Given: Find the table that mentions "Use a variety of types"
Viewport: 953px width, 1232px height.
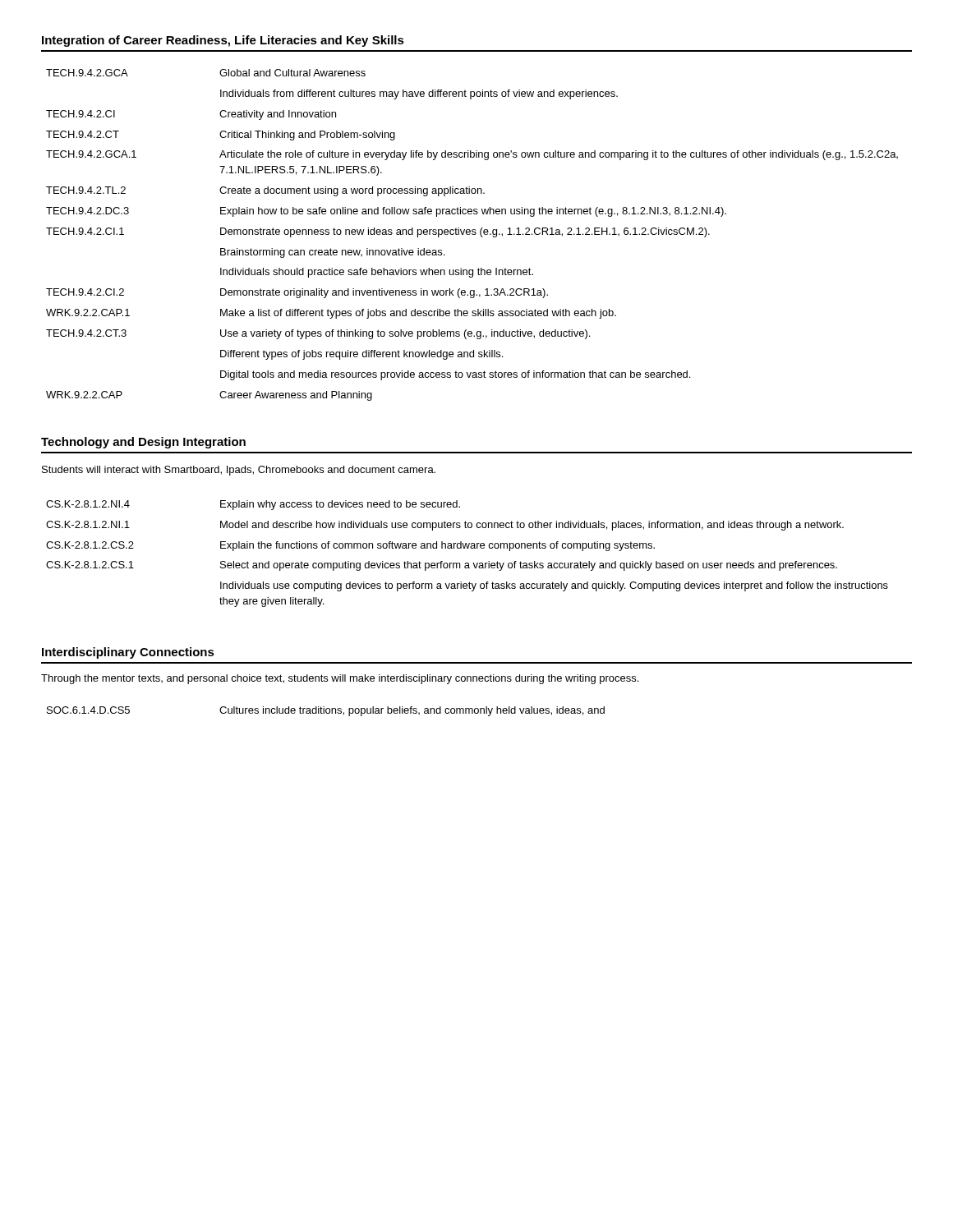Looking at the screenshot, I should click(x=476, y=234).
